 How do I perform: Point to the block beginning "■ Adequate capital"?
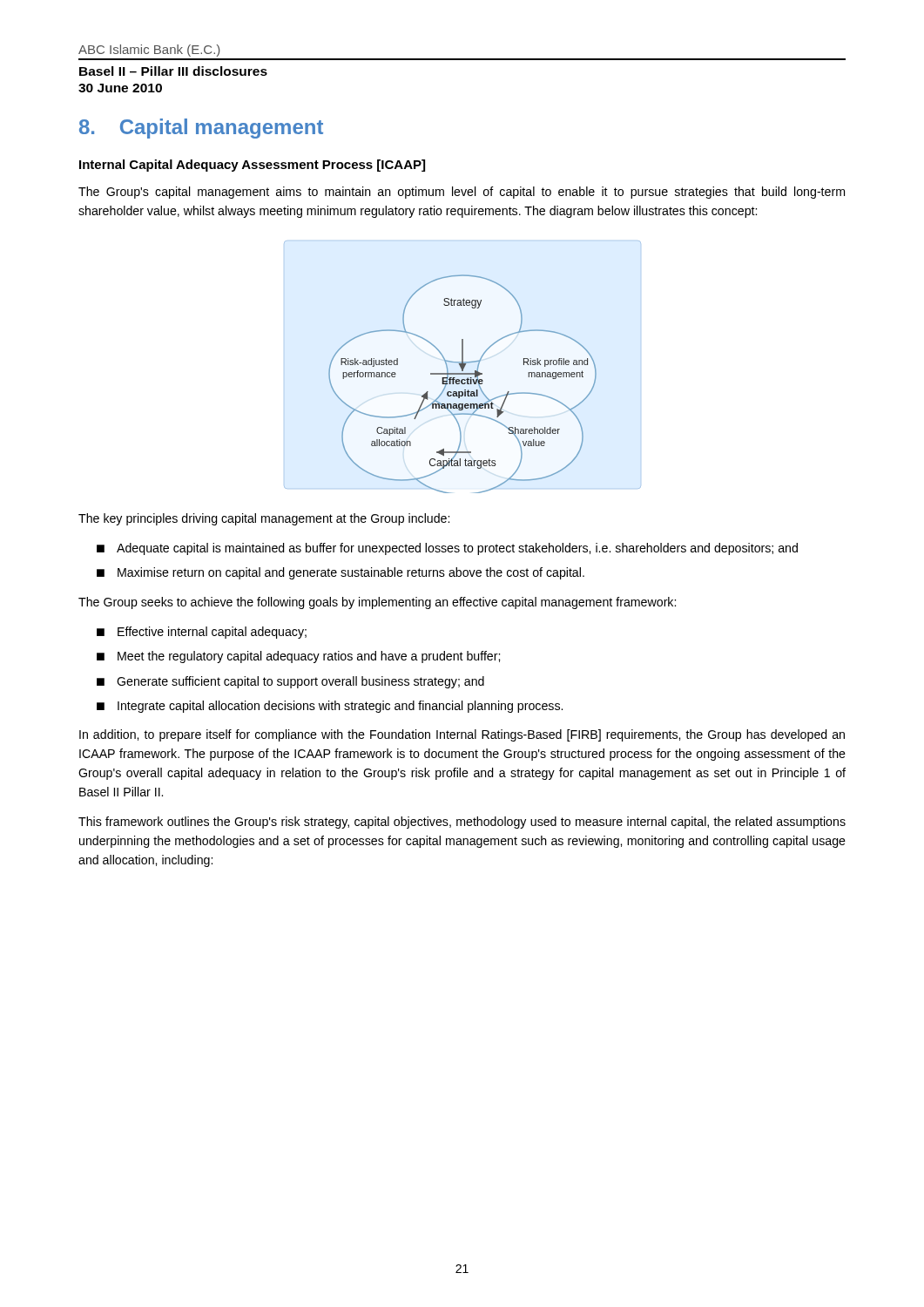pos(447,549)
